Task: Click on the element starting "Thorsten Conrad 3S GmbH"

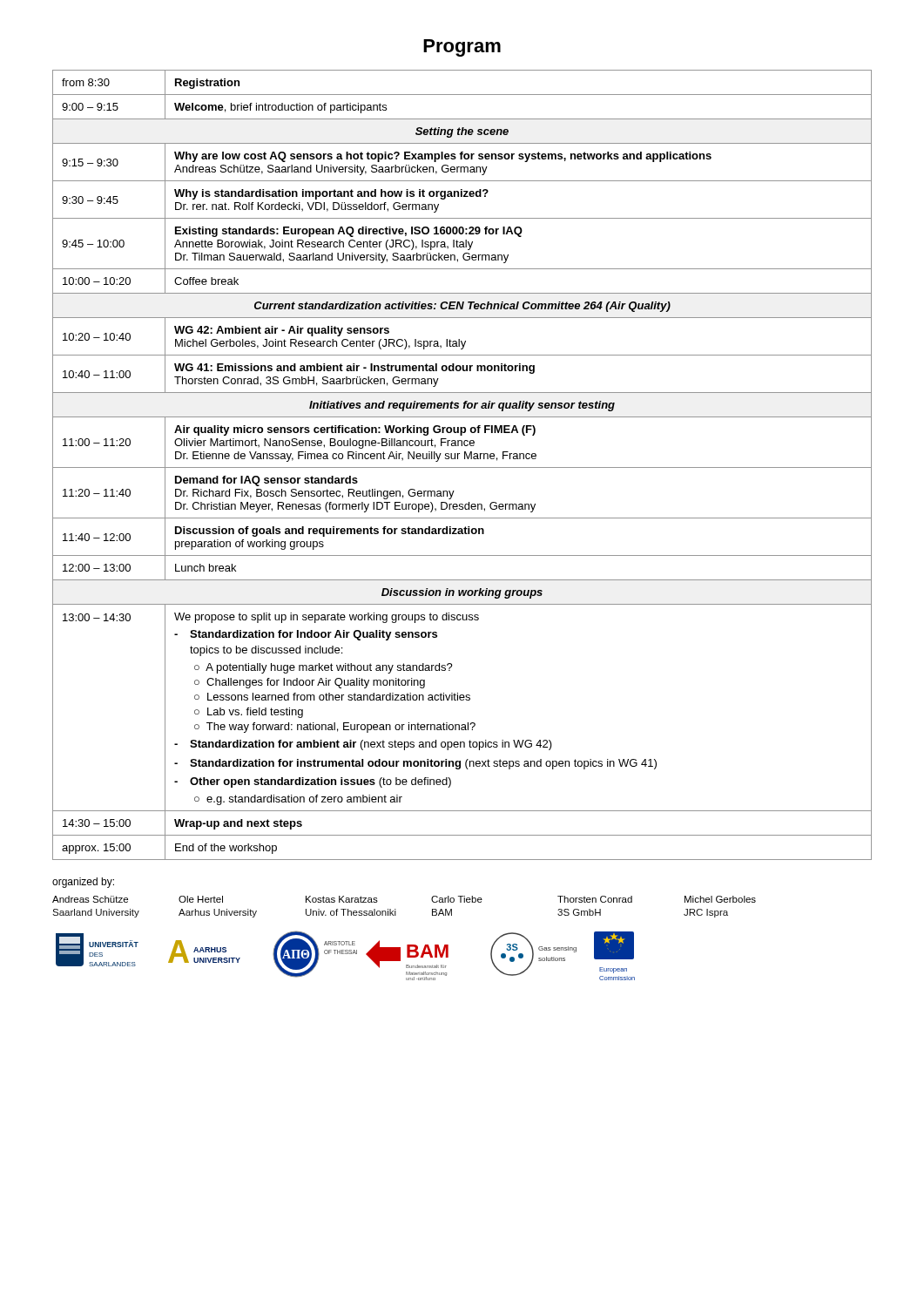Action: tap(595, 906)
